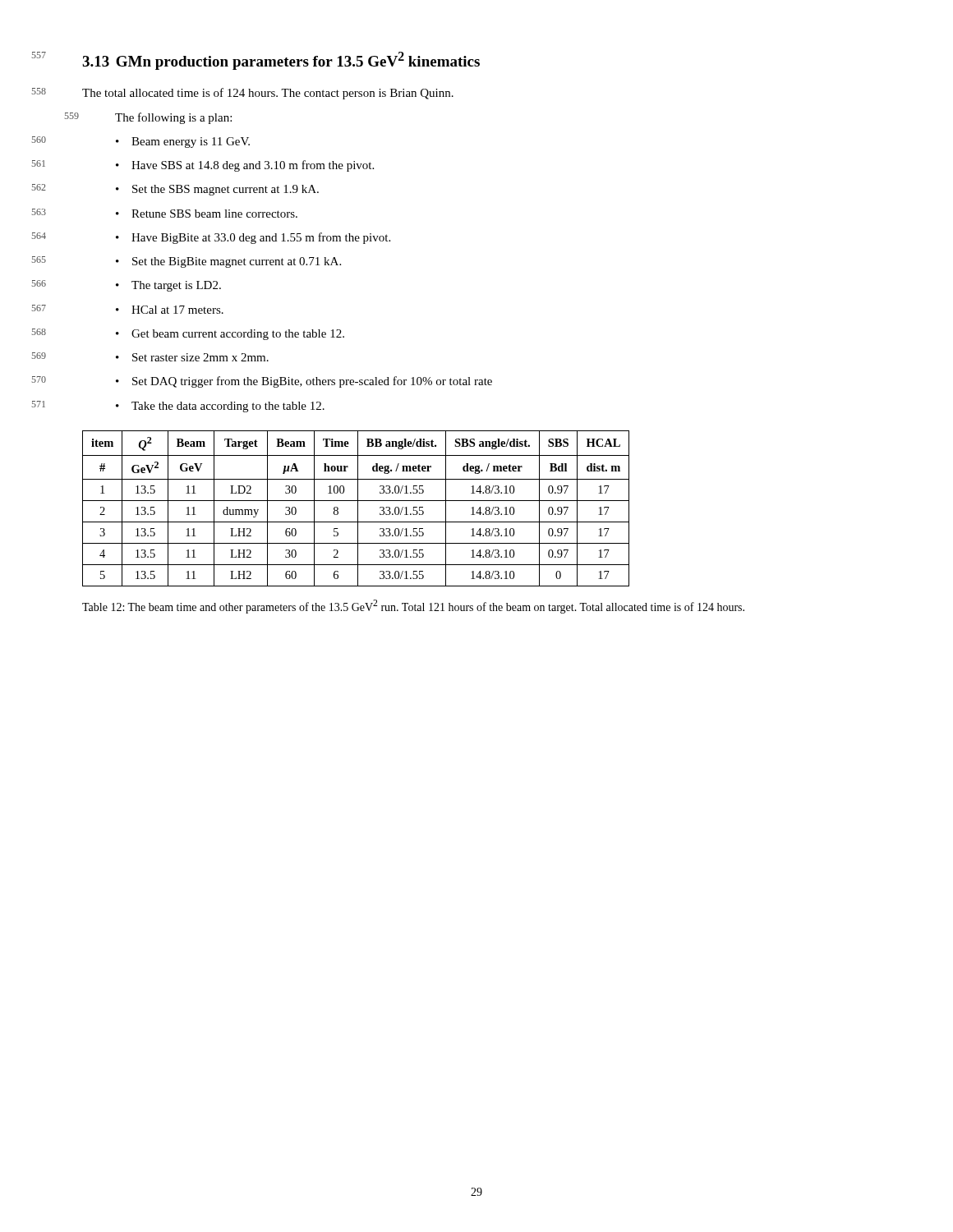Find the region starting "566 • The"
953x1232 pixels.
pyautogui.click(x=152, y=286)
